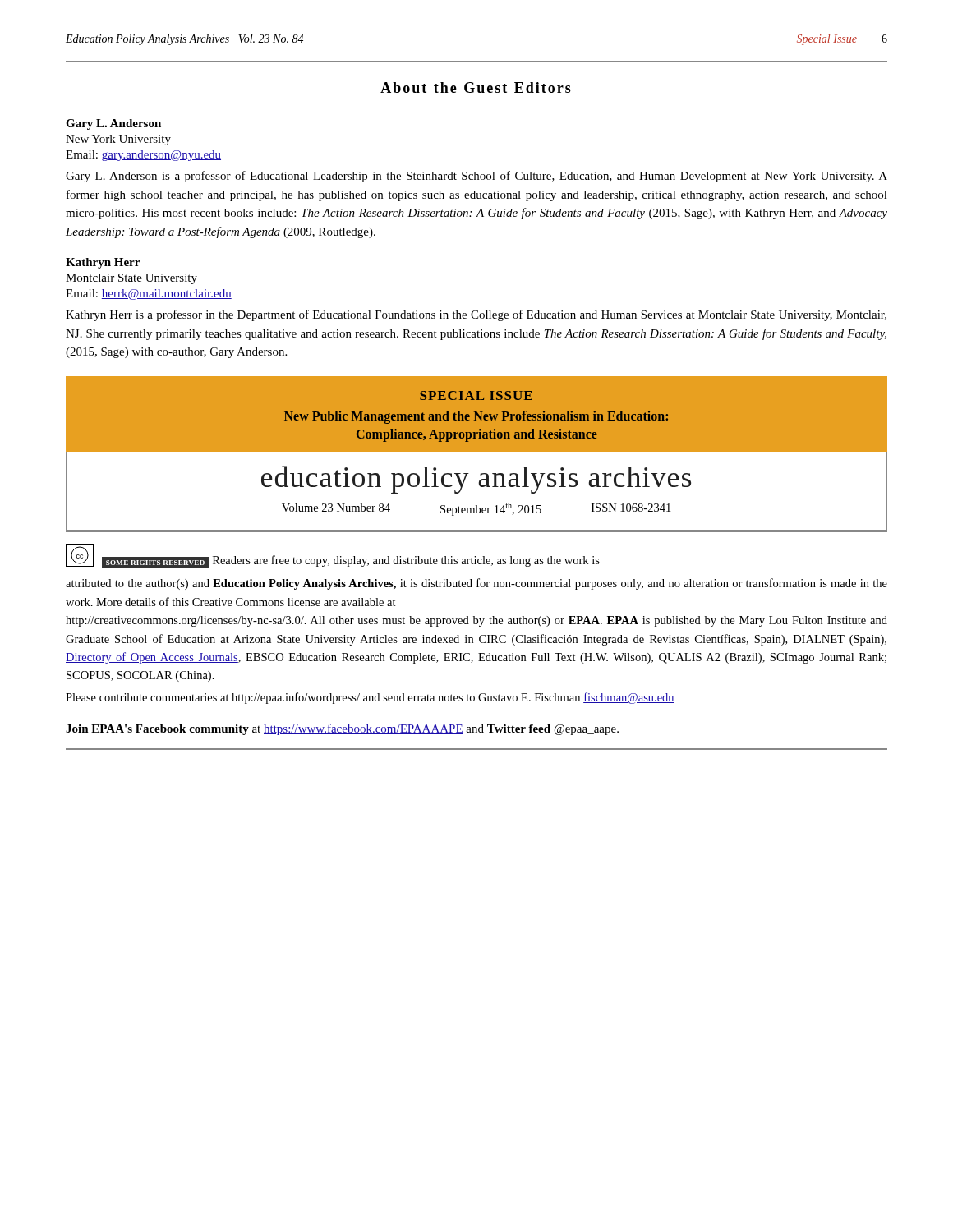Locate the block of text that opens with "Kathryn Herr is a professor"
The height and width of the screenshot is (1232, 953).
click(x=476, y=333)
